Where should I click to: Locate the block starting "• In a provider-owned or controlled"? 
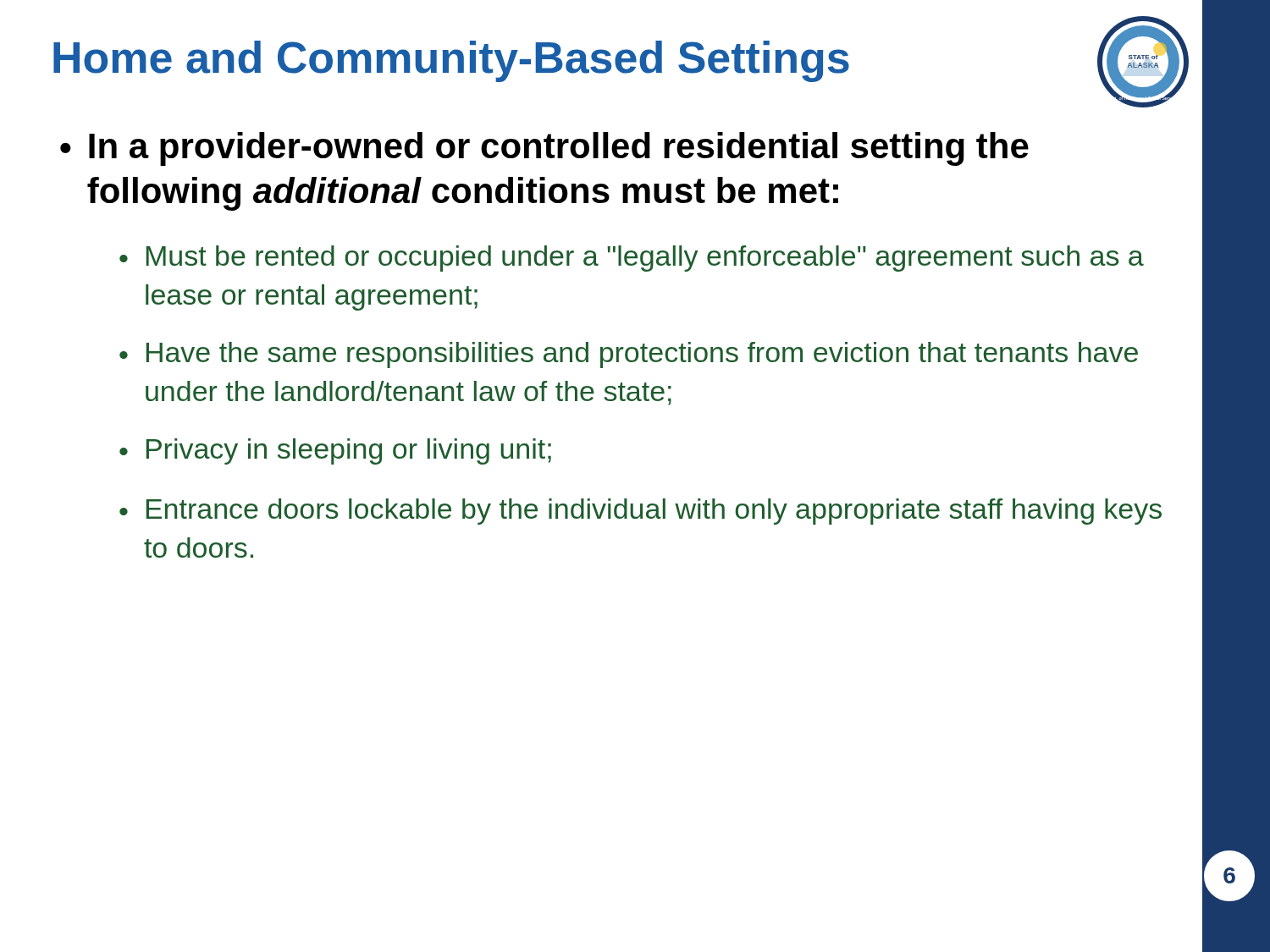pyautogui.click(x=610, y=169)
